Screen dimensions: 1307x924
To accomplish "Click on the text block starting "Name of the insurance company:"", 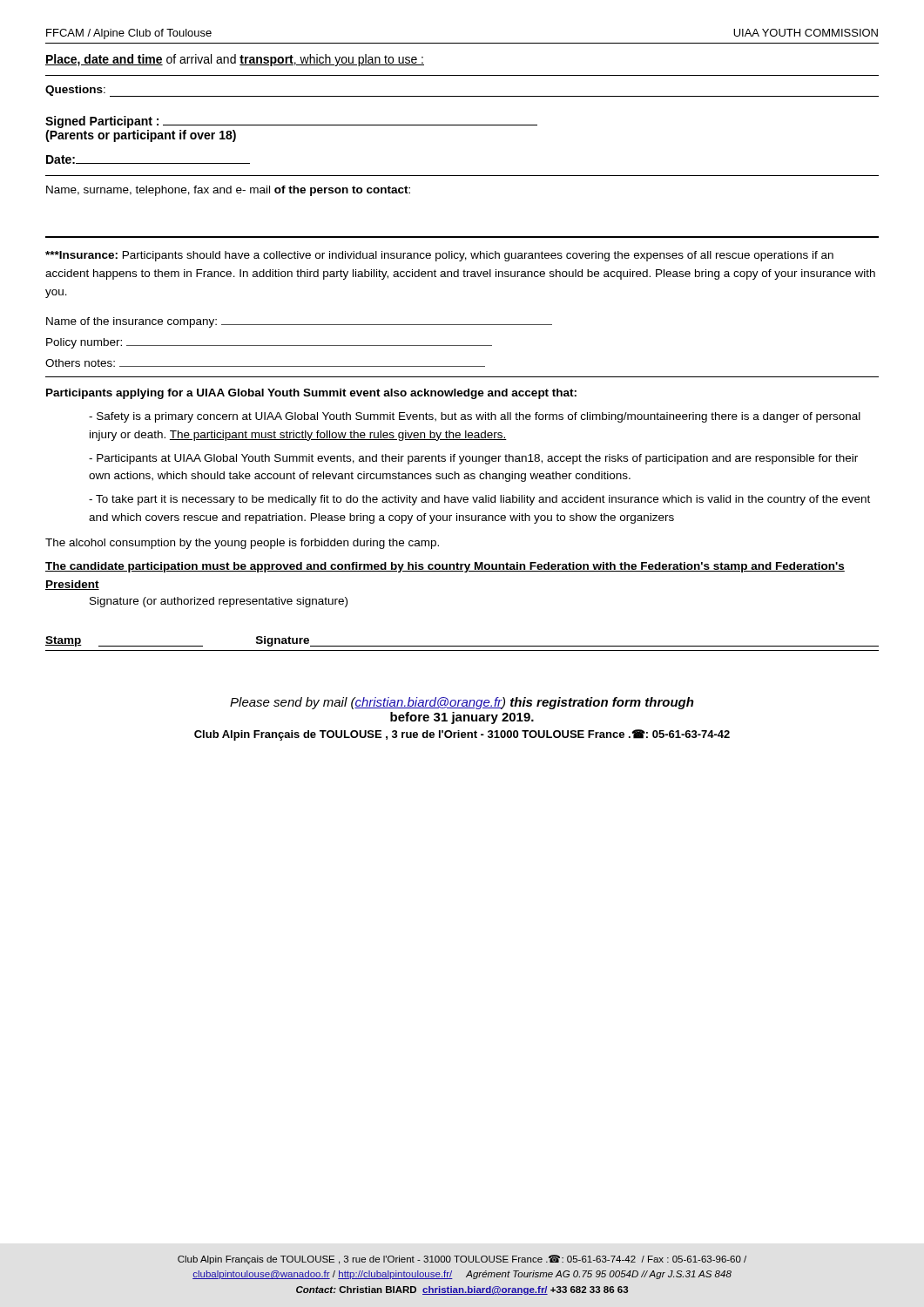I will [299, 320].
